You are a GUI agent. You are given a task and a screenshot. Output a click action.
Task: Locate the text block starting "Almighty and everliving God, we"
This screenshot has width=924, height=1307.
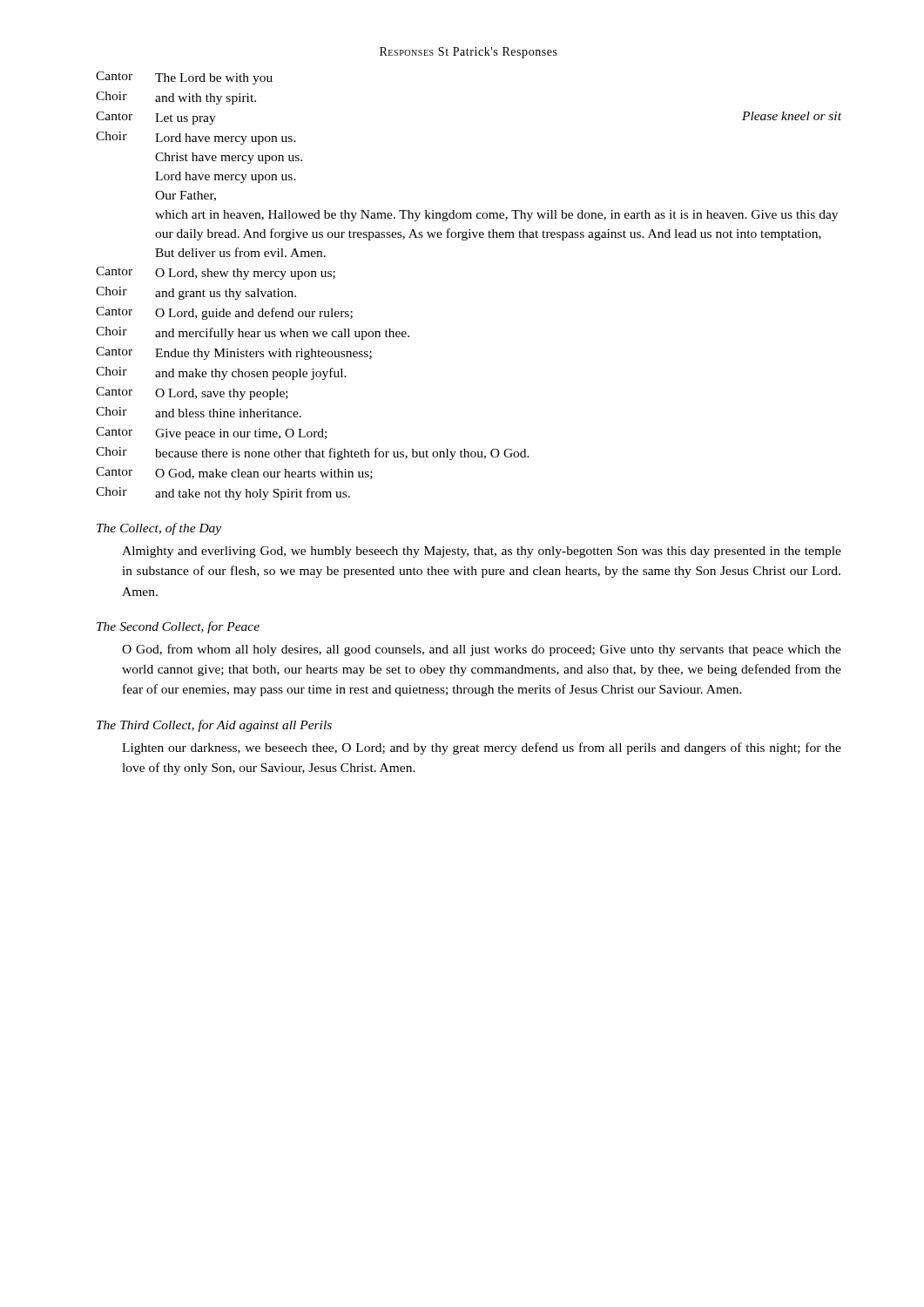482,571
